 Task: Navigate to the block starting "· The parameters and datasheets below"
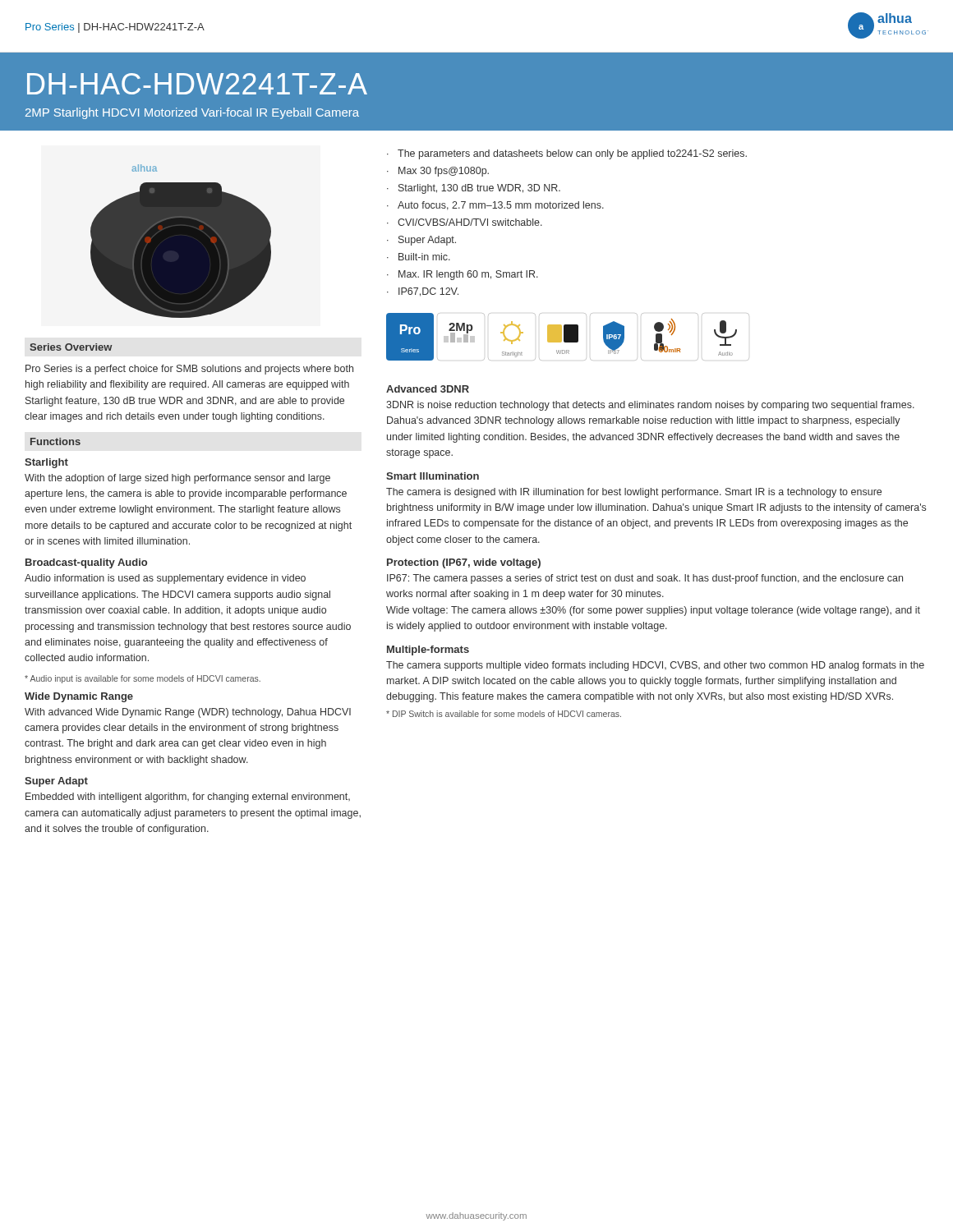[x=567, y=154]
